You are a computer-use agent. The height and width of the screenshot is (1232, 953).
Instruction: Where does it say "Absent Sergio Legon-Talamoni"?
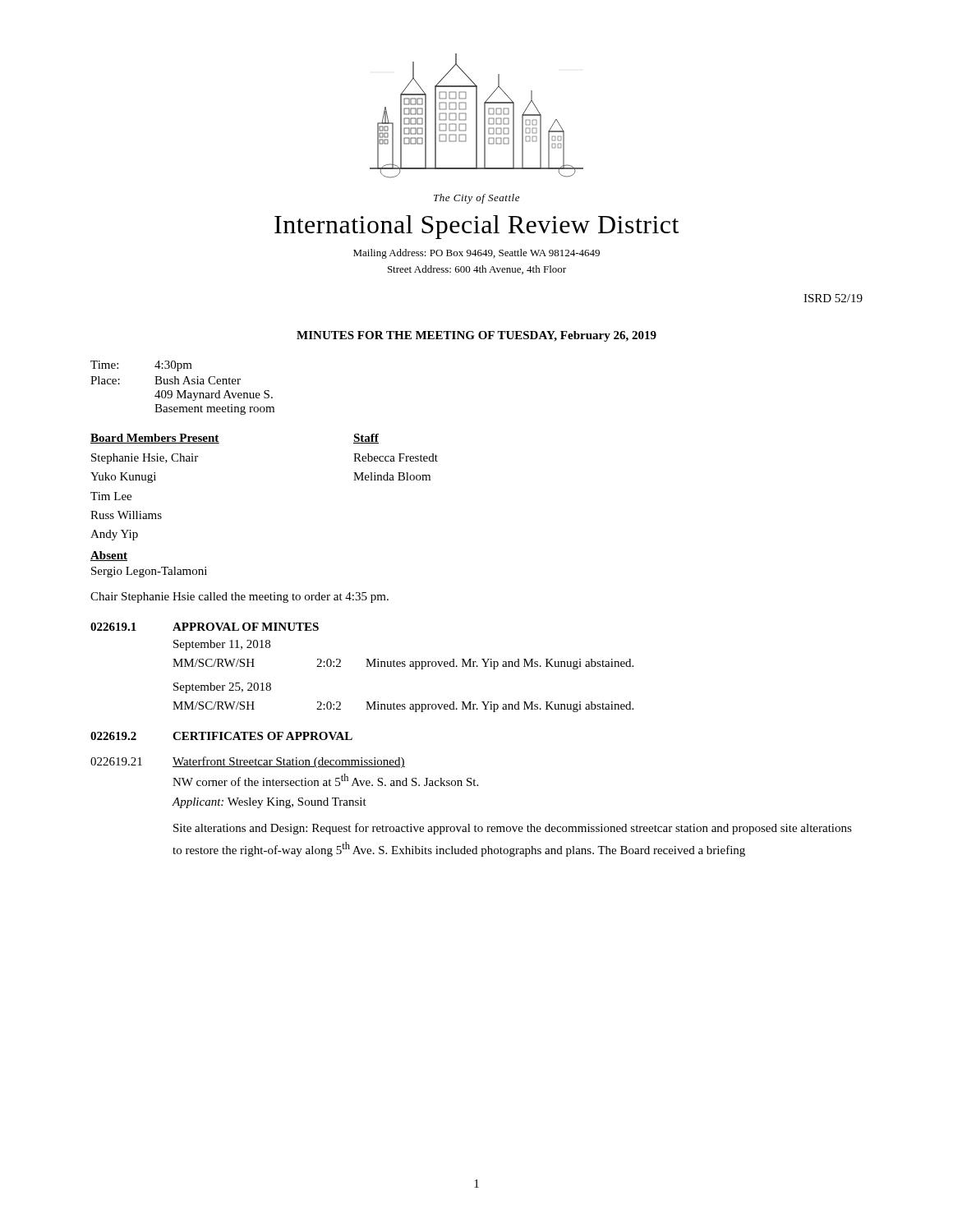tap(109, 556)
